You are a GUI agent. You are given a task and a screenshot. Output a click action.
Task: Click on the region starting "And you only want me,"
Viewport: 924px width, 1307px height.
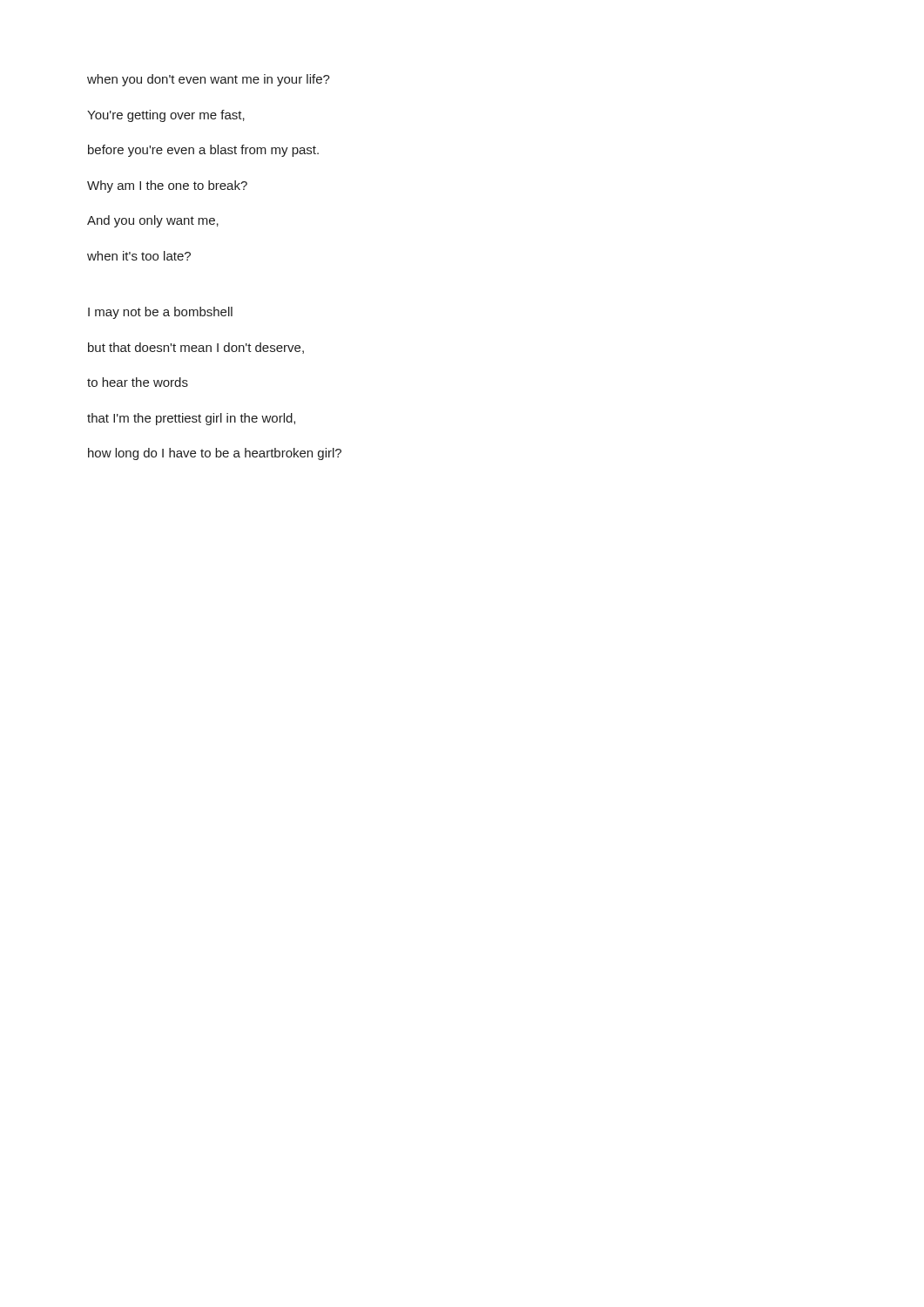coord(153,220)
